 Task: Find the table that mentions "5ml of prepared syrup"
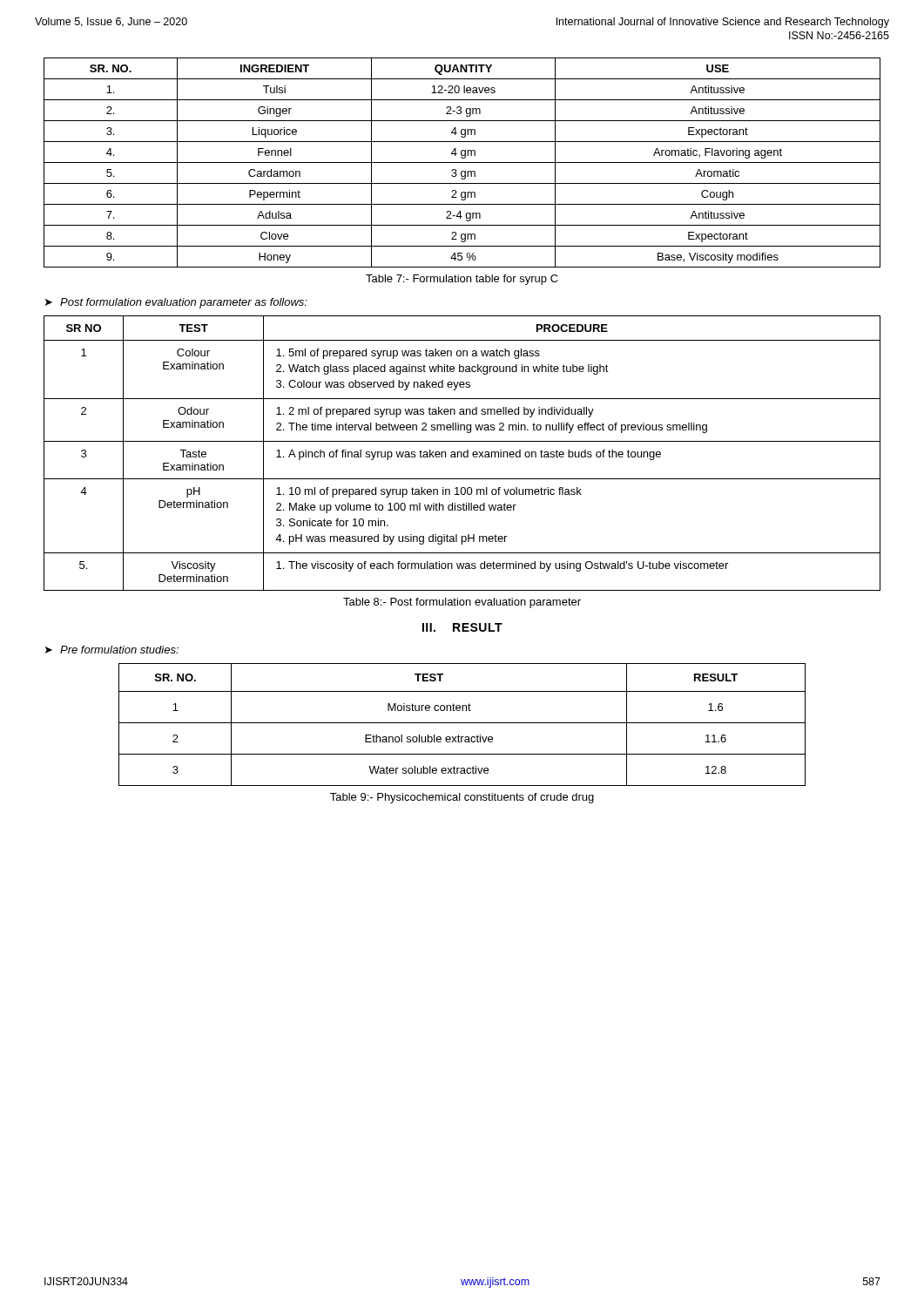[462, 453]
